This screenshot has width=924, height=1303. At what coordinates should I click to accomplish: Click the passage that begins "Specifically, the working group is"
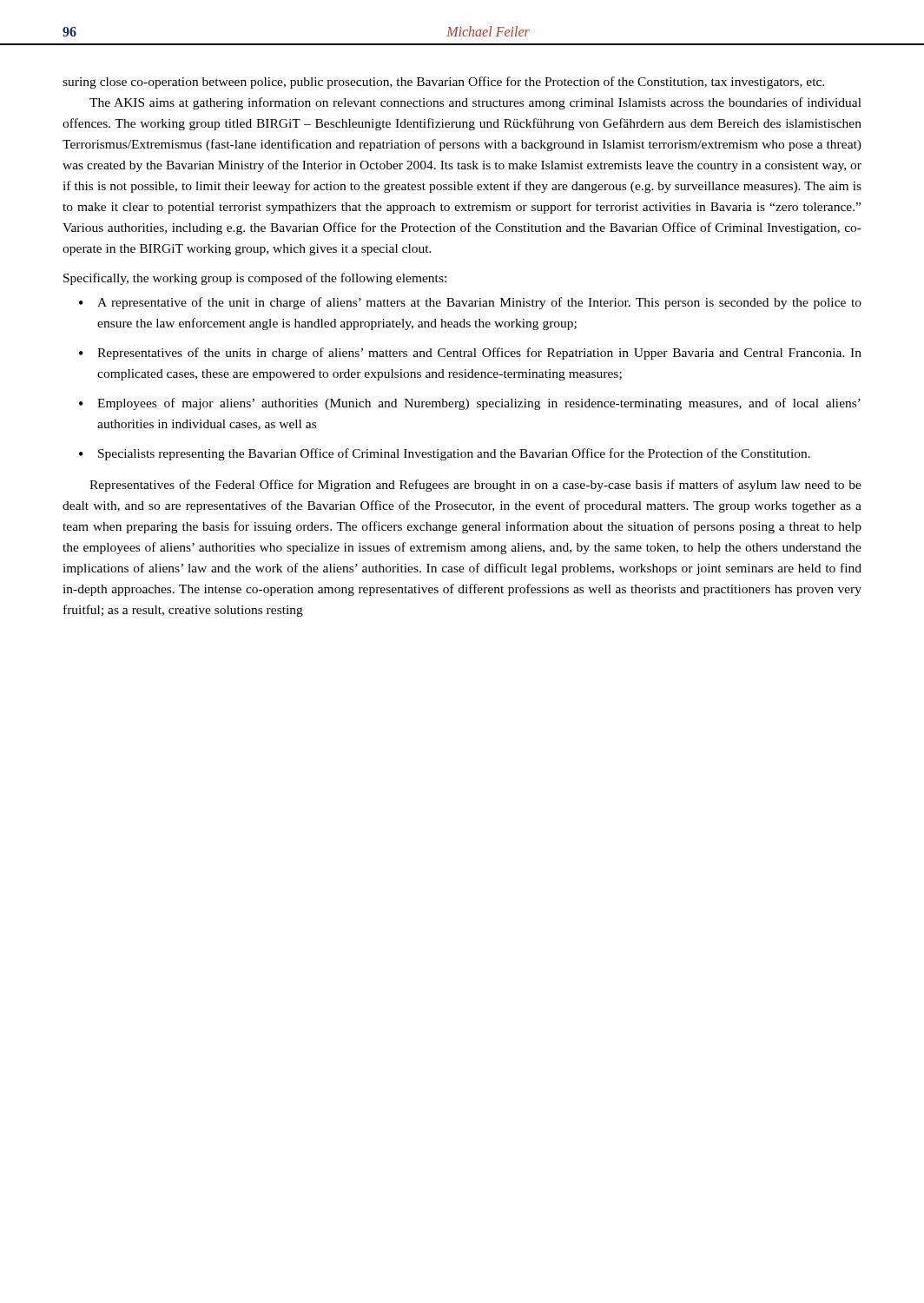click(x=255, y=279)
